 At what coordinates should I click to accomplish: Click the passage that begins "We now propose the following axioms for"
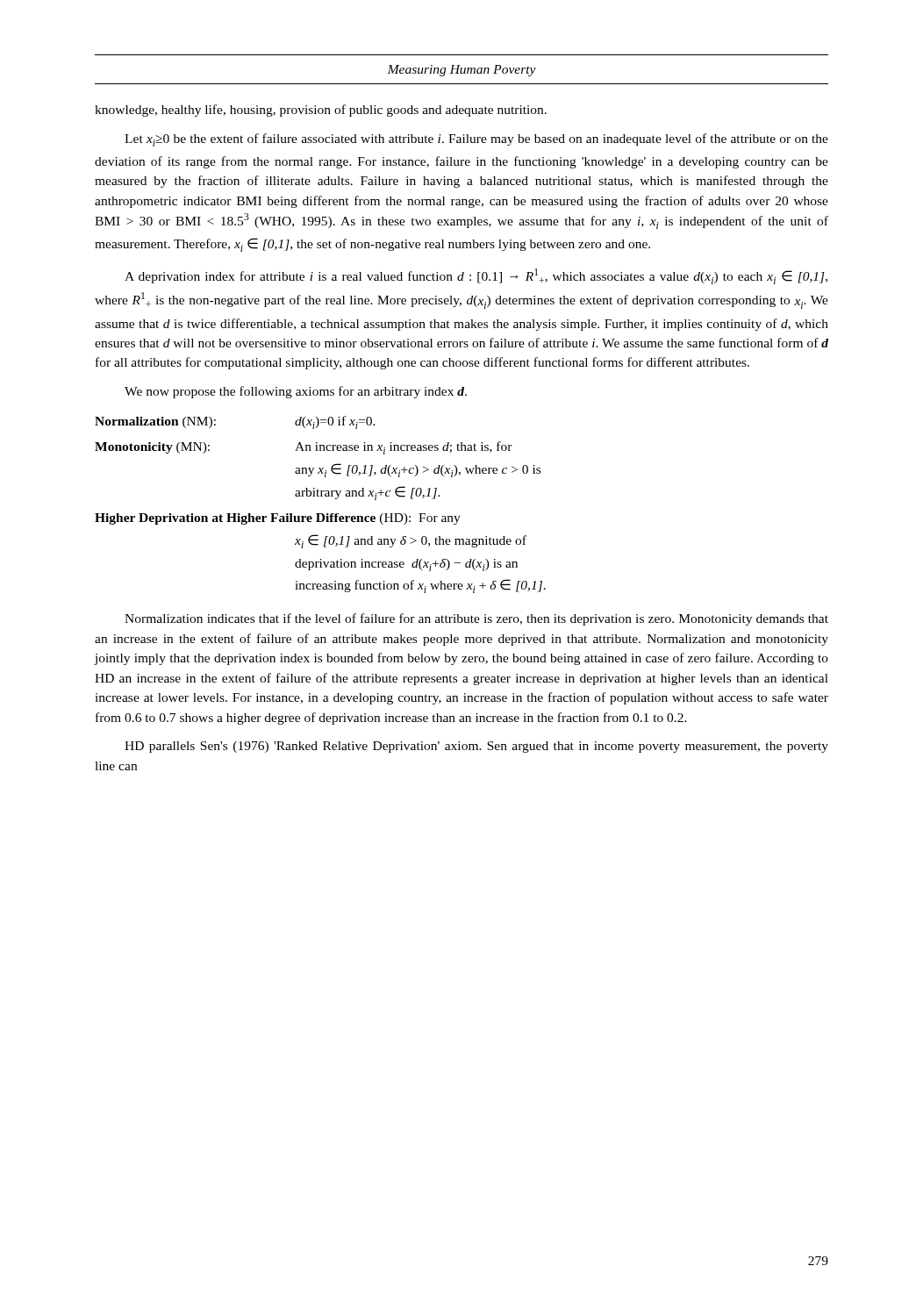296,391
